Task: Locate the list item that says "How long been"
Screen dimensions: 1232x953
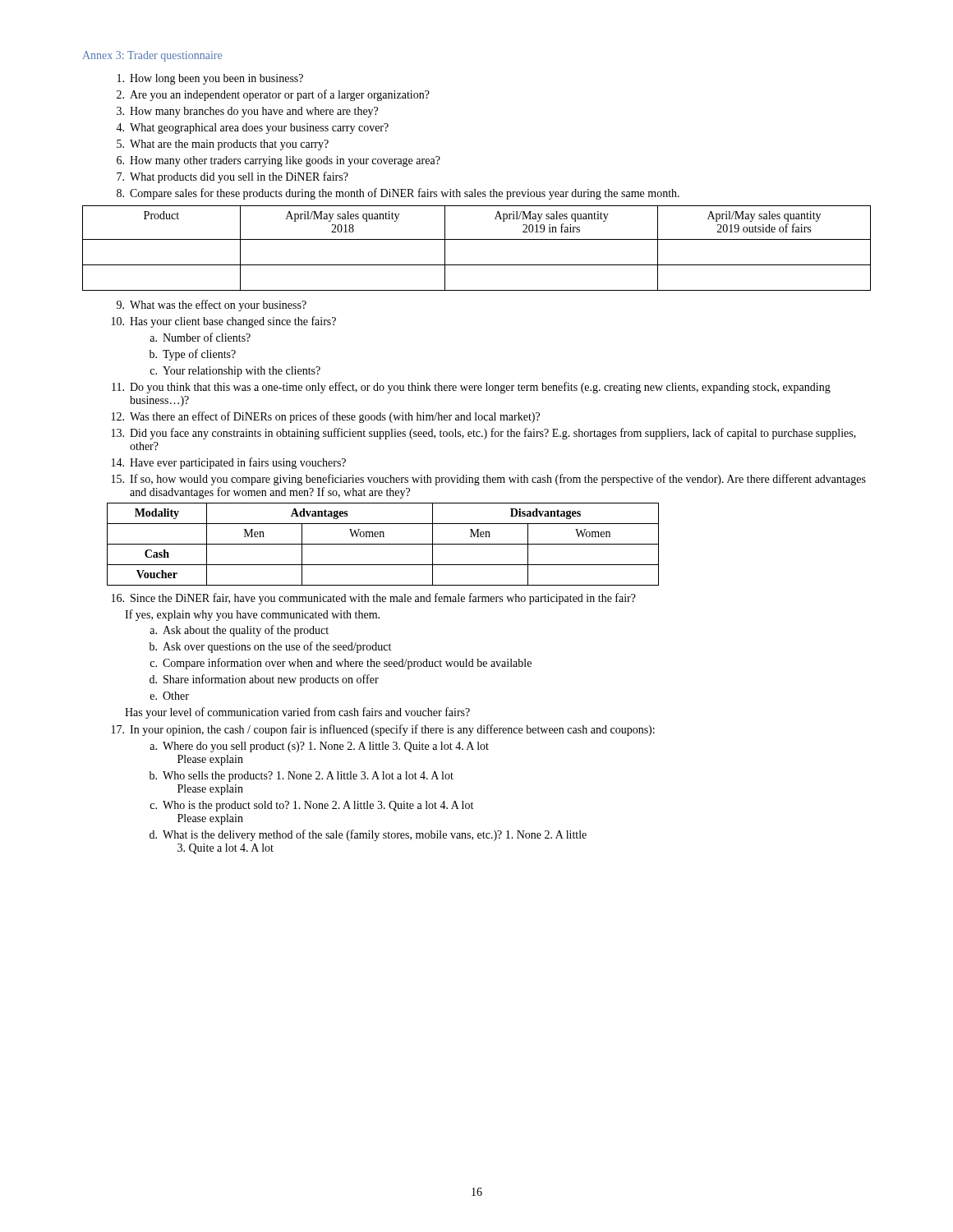Action: 210,79
